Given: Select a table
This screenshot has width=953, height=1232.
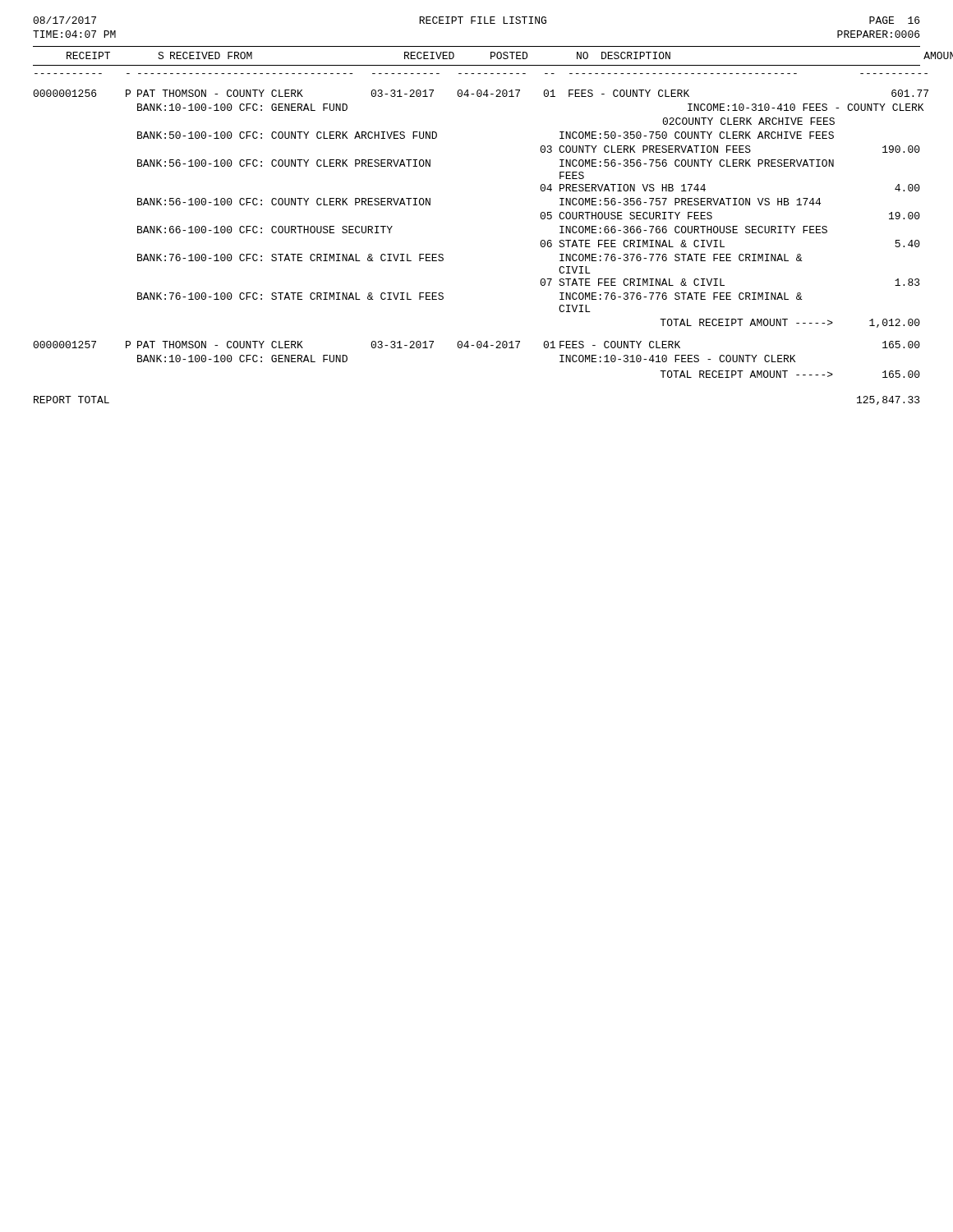Looking at the screenshot, I should pyautogui.click(x=476, y=215).
